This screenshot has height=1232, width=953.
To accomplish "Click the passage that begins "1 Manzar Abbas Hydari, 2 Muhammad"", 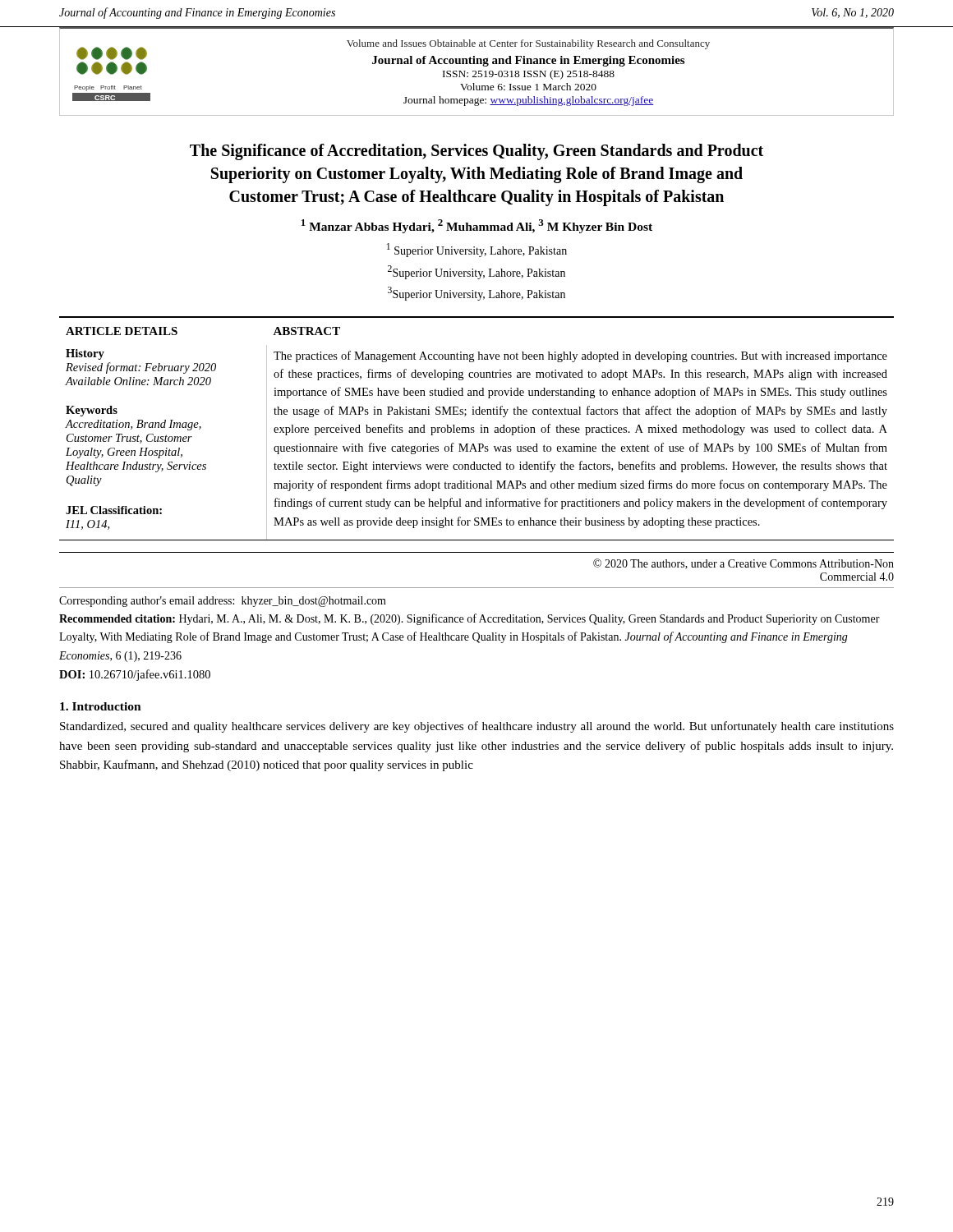I will (x=476, y=225).
